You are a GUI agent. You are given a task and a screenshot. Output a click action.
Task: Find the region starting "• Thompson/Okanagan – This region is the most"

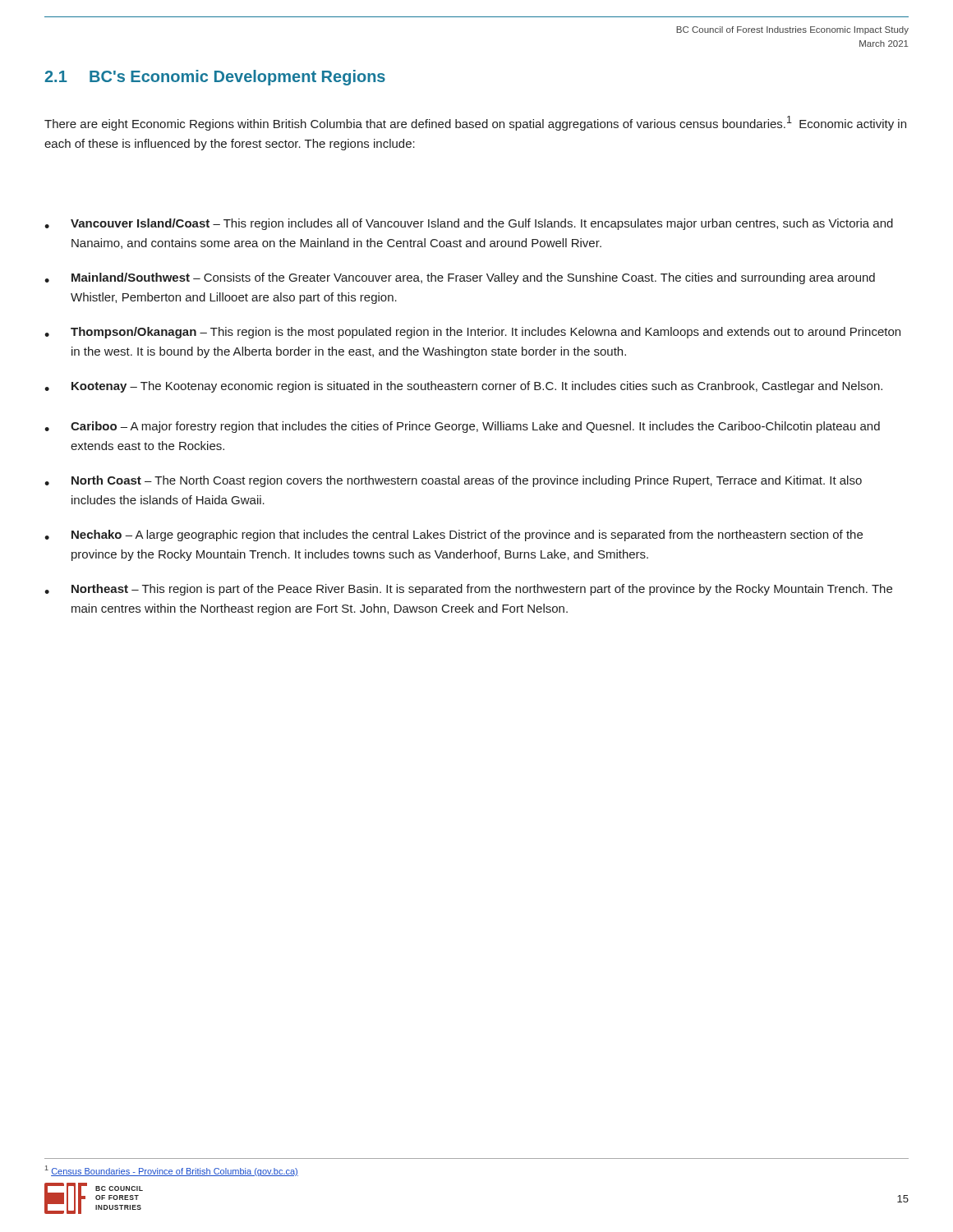click(x=476, y=342)
